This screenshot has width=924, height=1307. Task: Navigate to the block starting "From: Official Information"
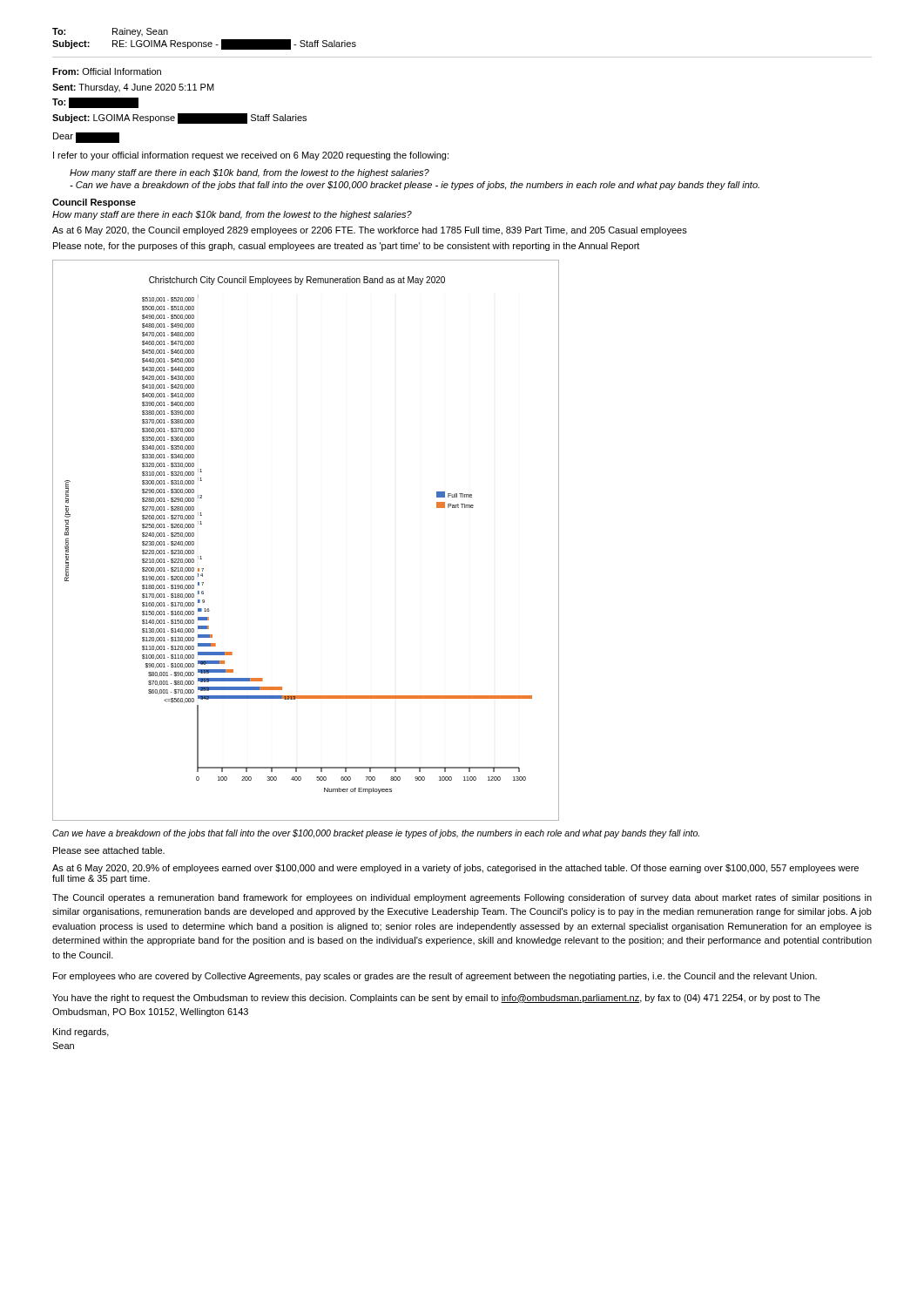click(x=107, y=71)
